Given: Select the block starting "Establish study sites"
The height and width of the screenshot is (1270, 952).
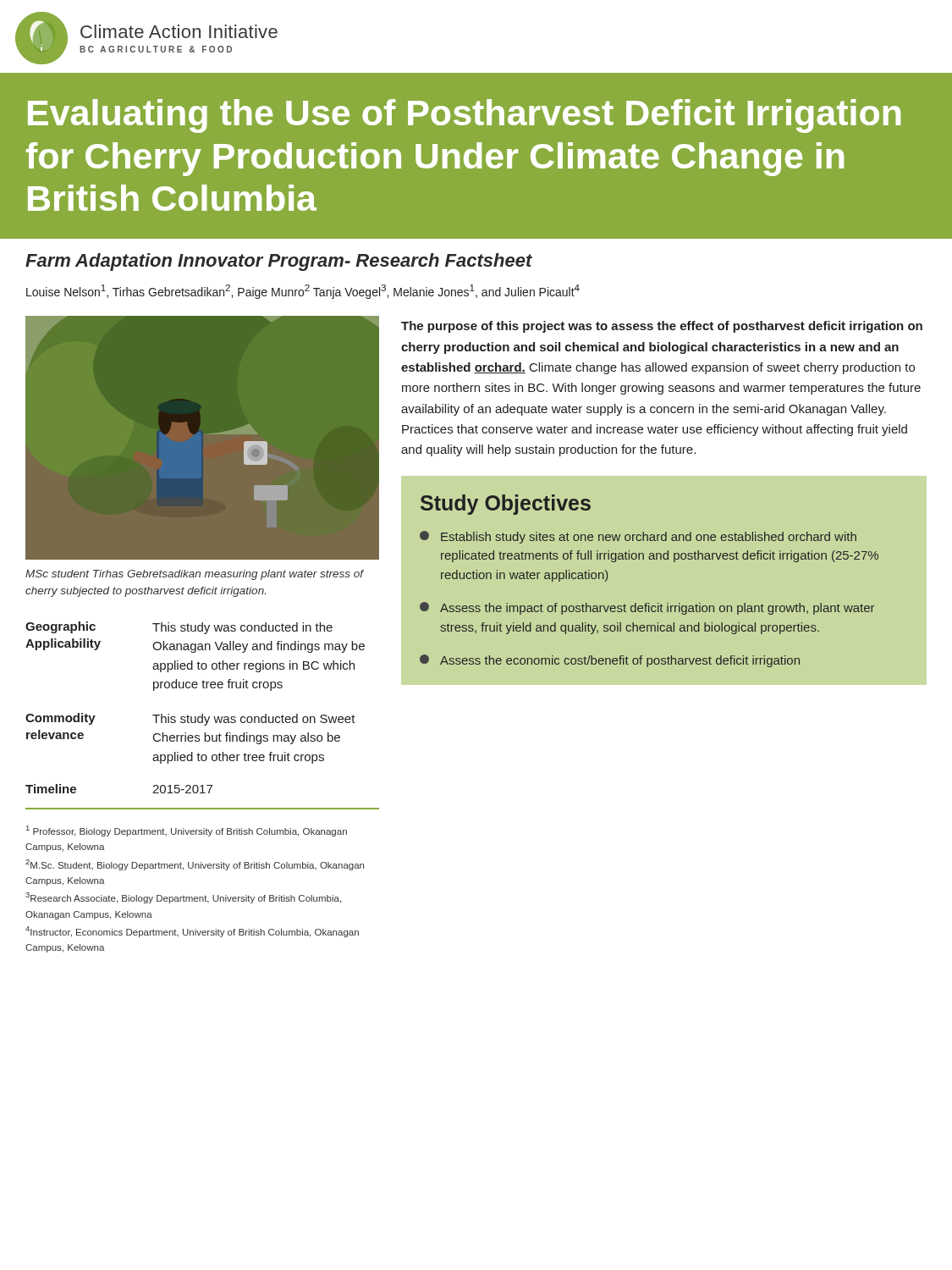Looking at the screenshot, I should pos(664,556).
